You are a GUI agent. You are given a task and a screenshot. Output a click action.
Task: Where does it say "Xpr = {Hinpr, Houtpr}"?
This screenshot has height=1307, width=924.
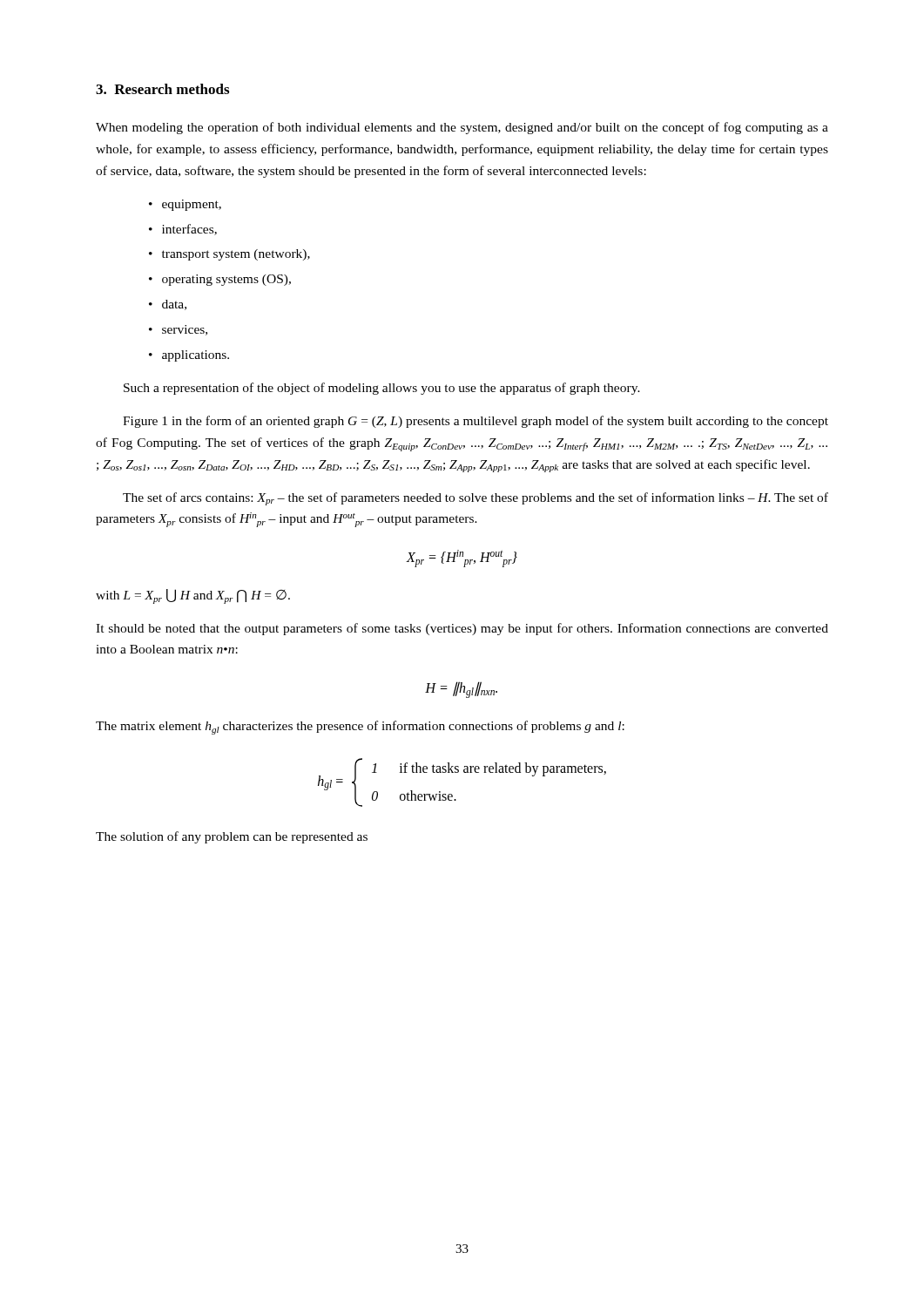(462, 557)
